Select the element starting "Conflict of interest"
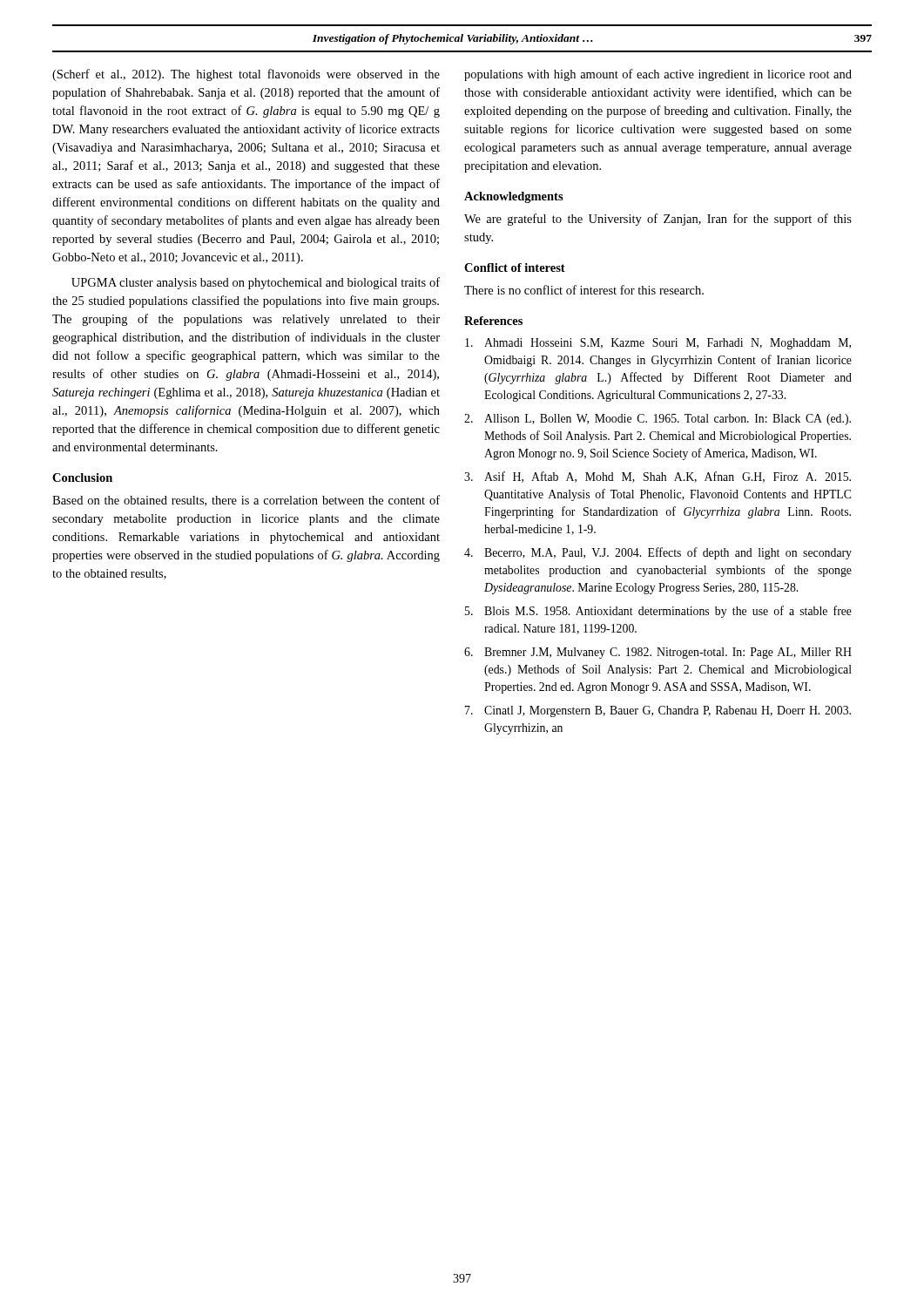924x1307 pixels. coord(515,268)
